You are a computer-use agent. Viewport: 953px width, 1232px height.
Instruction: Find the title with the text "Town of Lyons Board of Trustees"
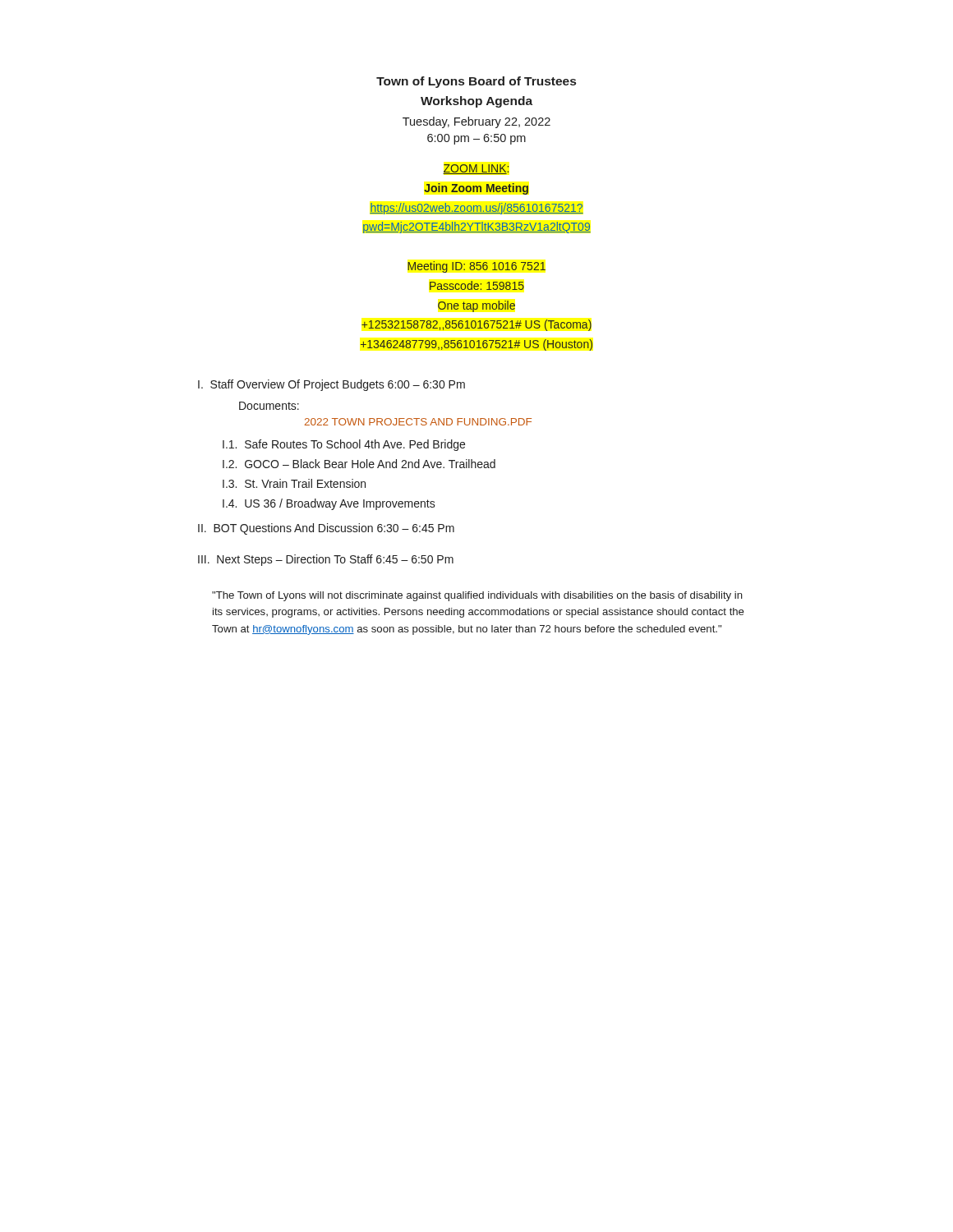[x=476, y=81]
